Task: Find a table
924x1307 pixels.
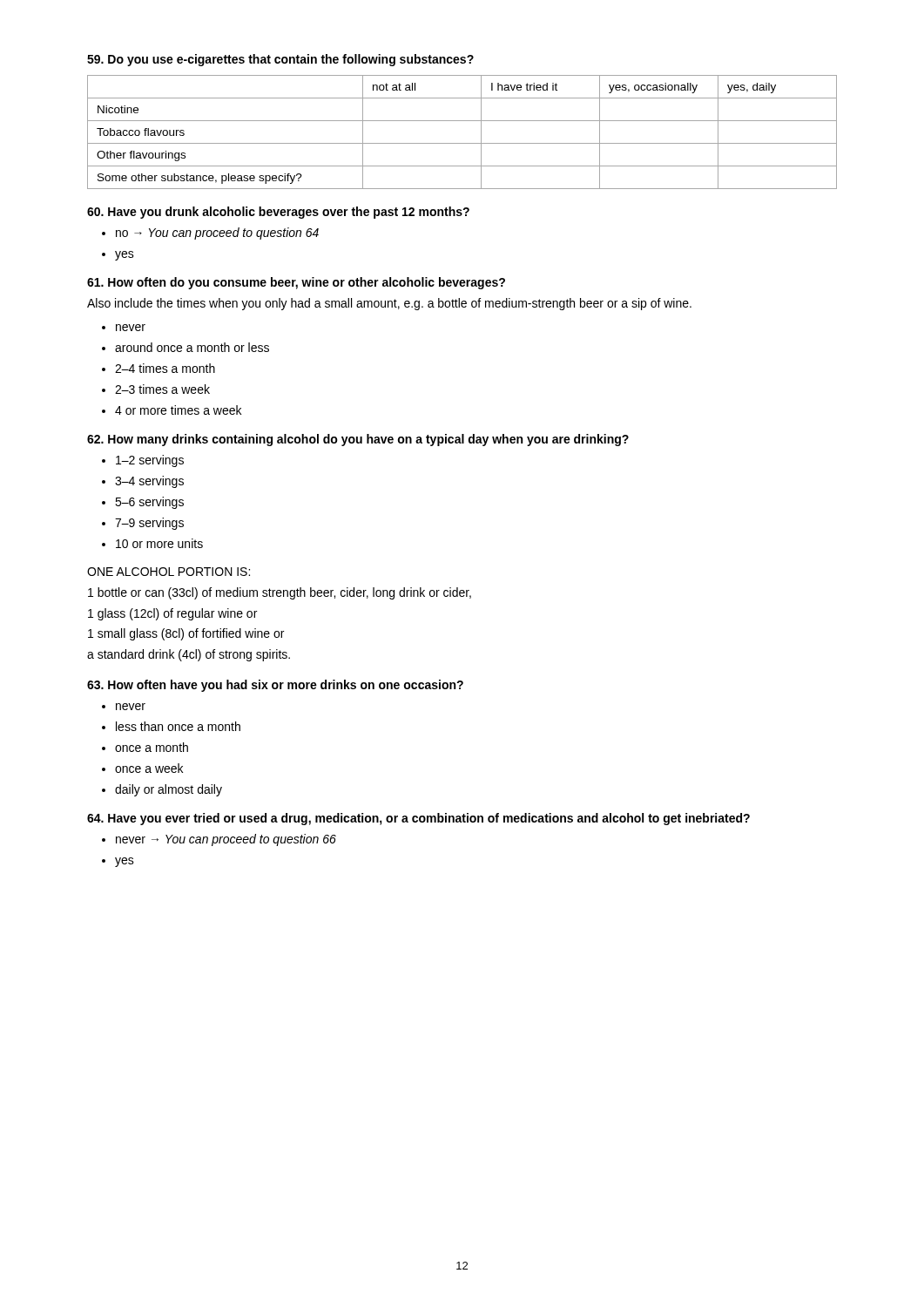Action: pos(462,132)
